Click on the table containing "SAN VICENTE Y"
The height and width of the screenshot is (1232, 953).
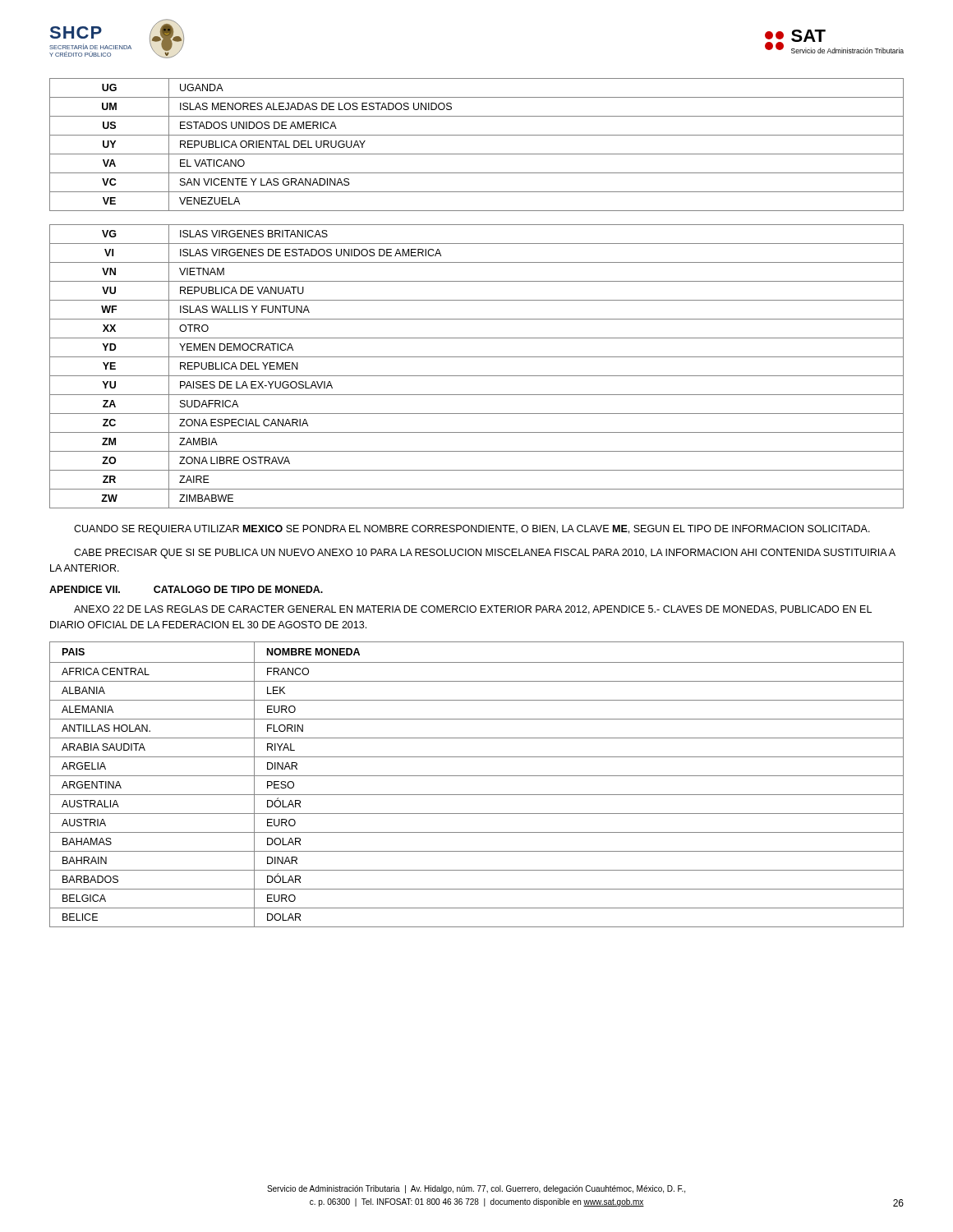pyautogui.click(x=476, y=145)
